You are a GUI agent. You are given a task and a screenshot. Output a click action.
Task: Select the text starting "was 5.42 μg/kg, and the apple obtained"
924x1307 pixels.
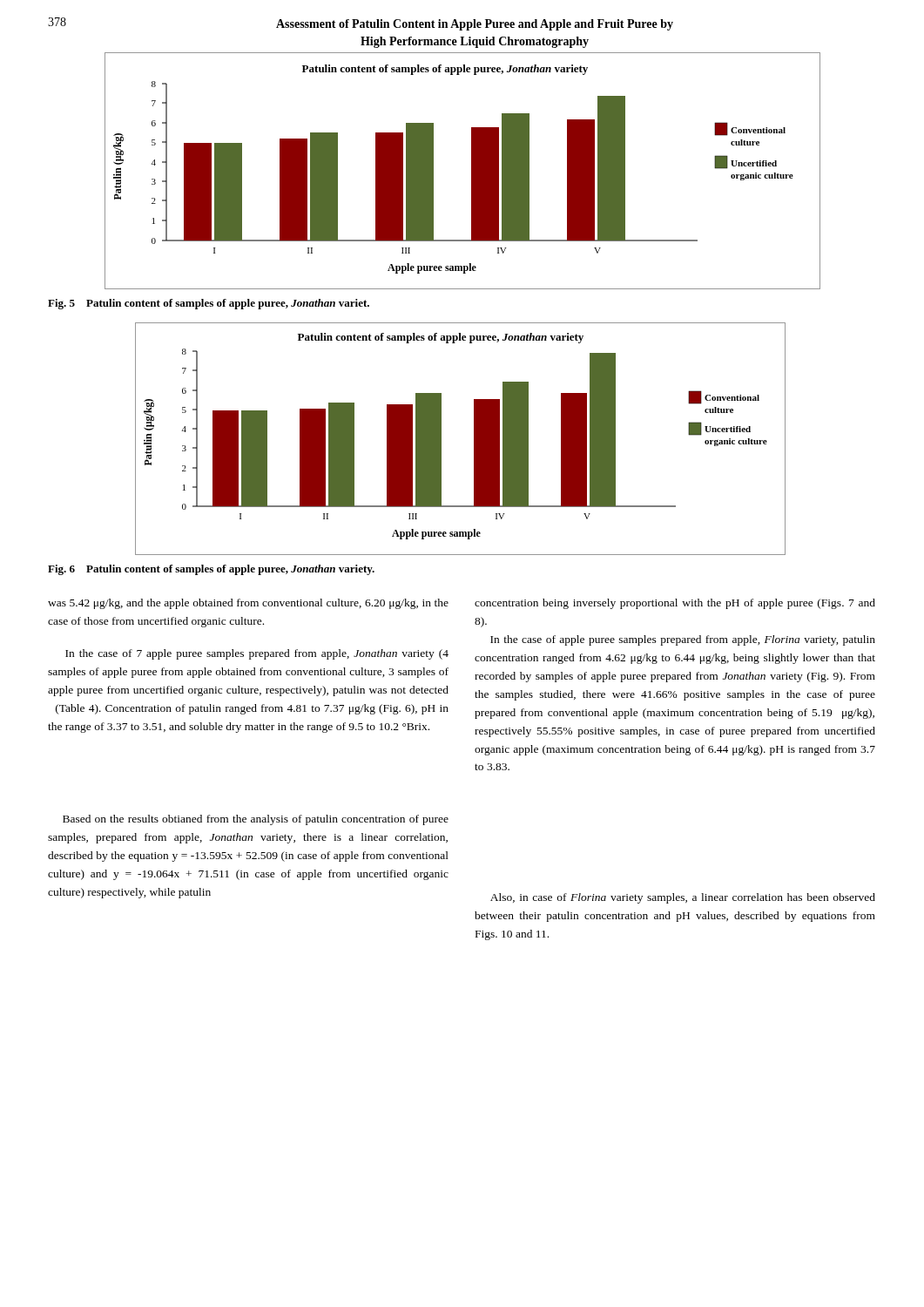248,612
